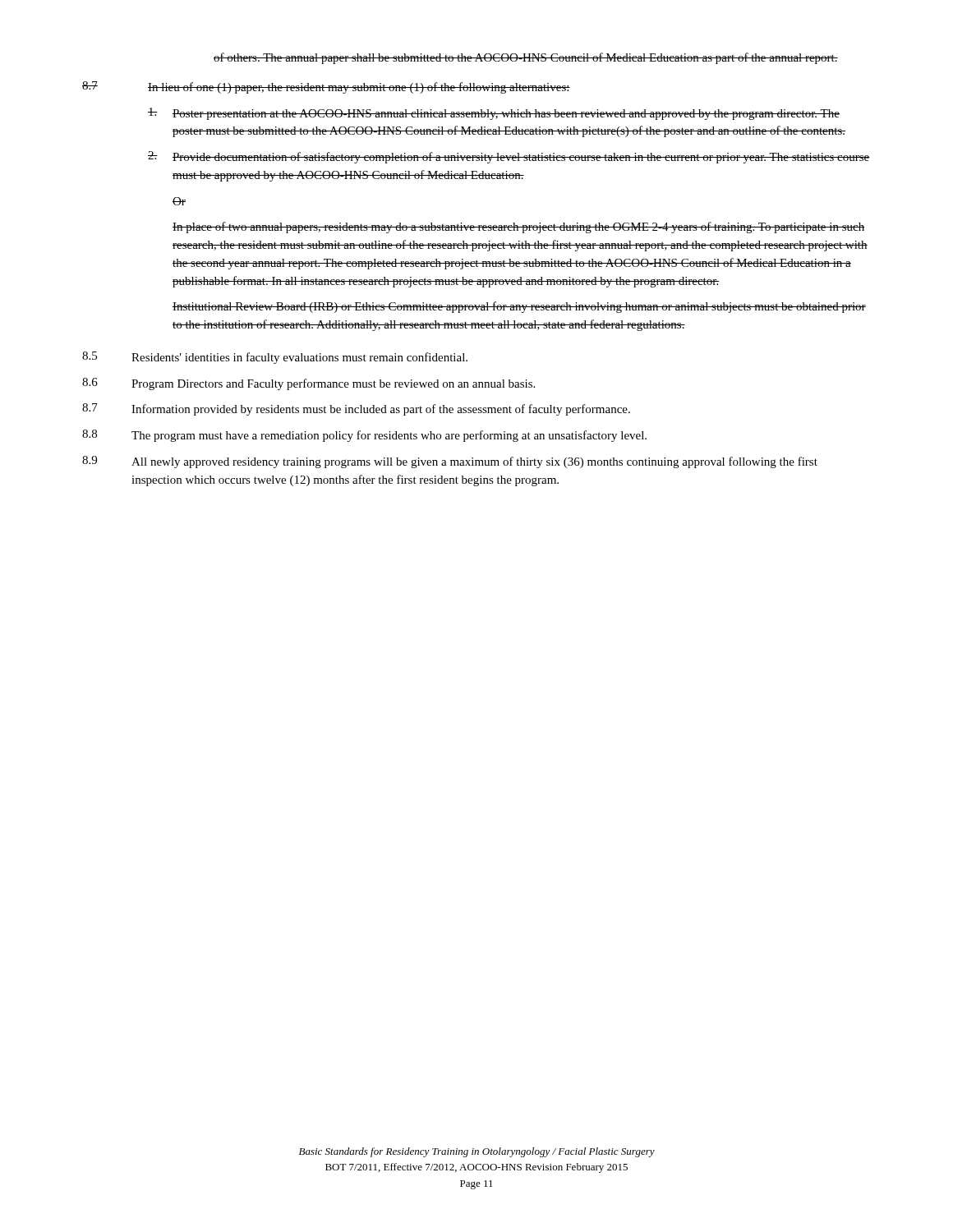
Task: Click the passage that begins "In place of two annual papers, residents"
Action: (520, 254)
